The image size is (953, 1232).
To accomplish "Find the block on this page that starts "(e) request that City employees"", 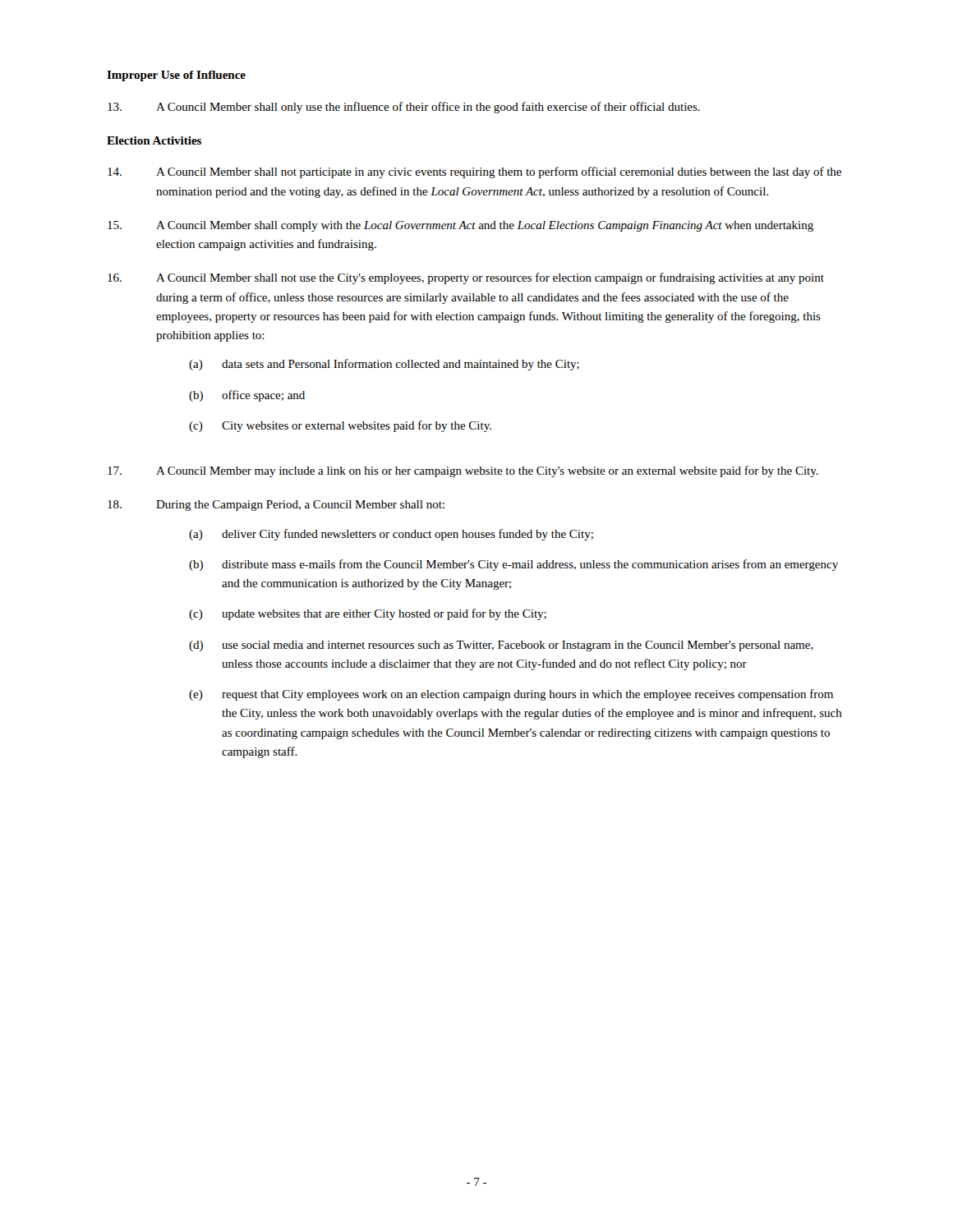I will pyautogui.click(x=518, y=723).
